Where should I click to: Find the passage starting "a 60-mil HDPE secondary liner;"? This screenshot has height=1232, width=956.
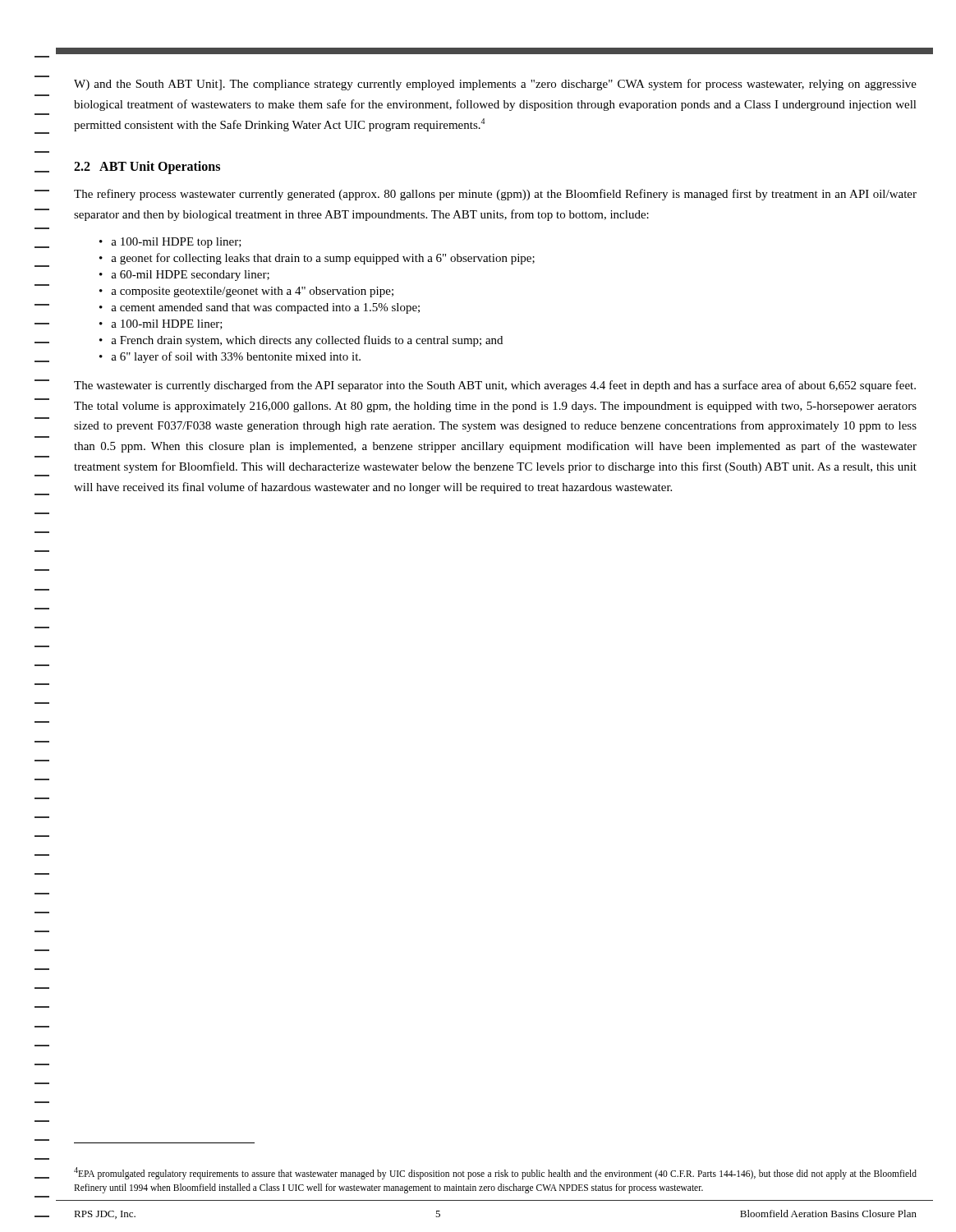(x=190, y=274)
